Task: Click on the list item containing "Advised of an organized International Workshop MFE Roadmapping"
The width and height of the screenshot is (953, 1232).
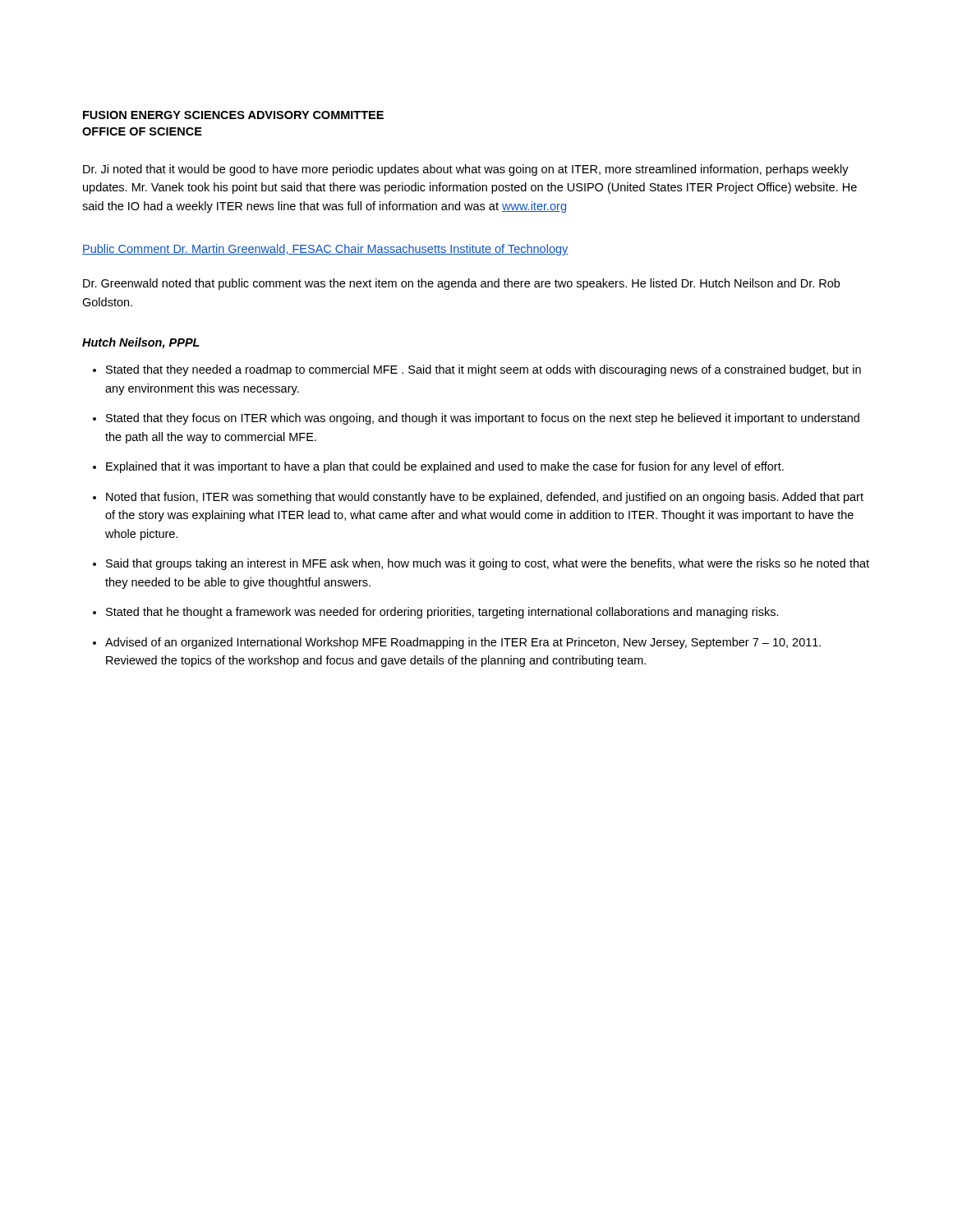Action: (463, 651)
